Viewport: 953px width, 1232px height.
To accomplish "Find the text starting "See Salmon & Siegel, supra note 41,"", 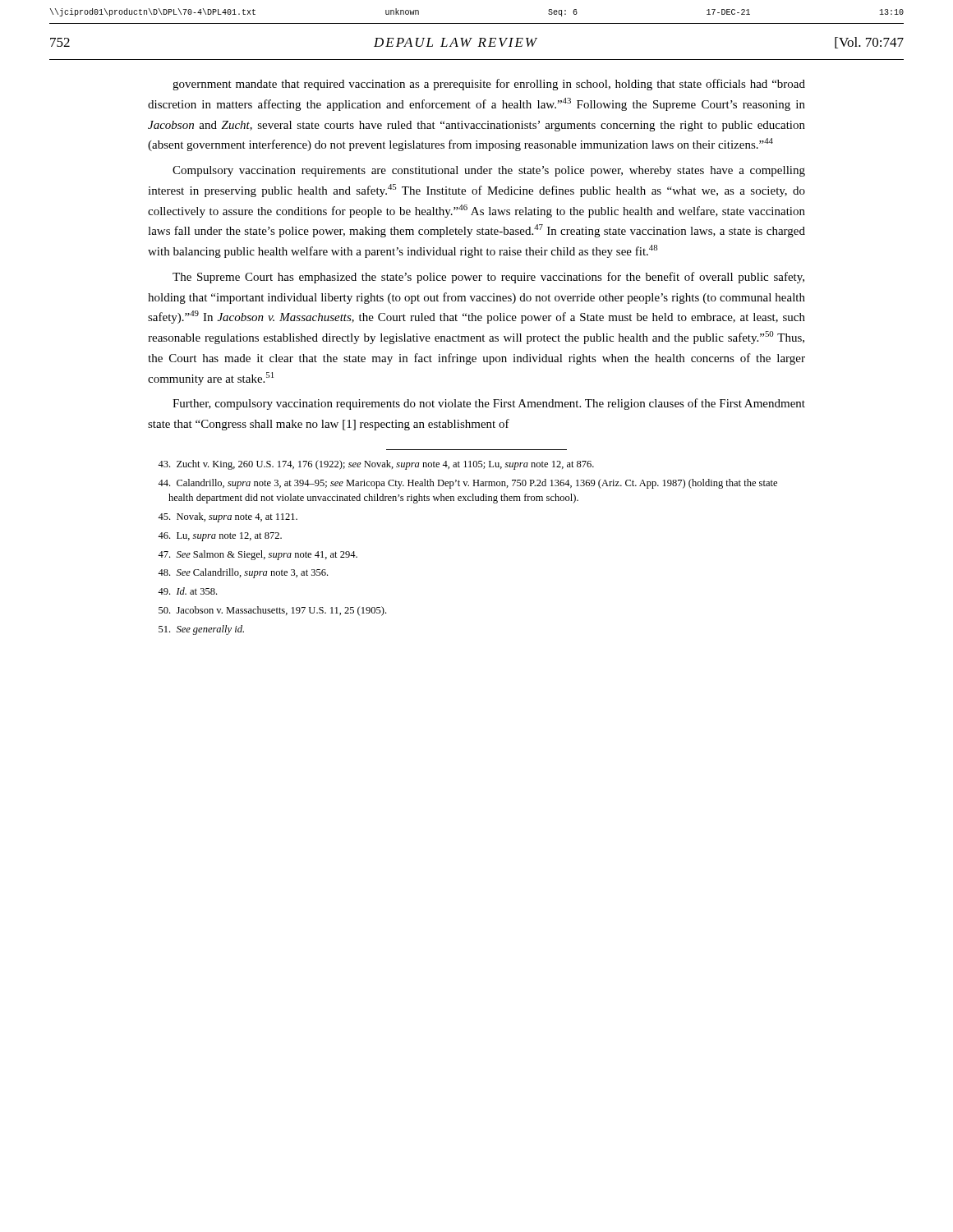I will coord(253,554).
